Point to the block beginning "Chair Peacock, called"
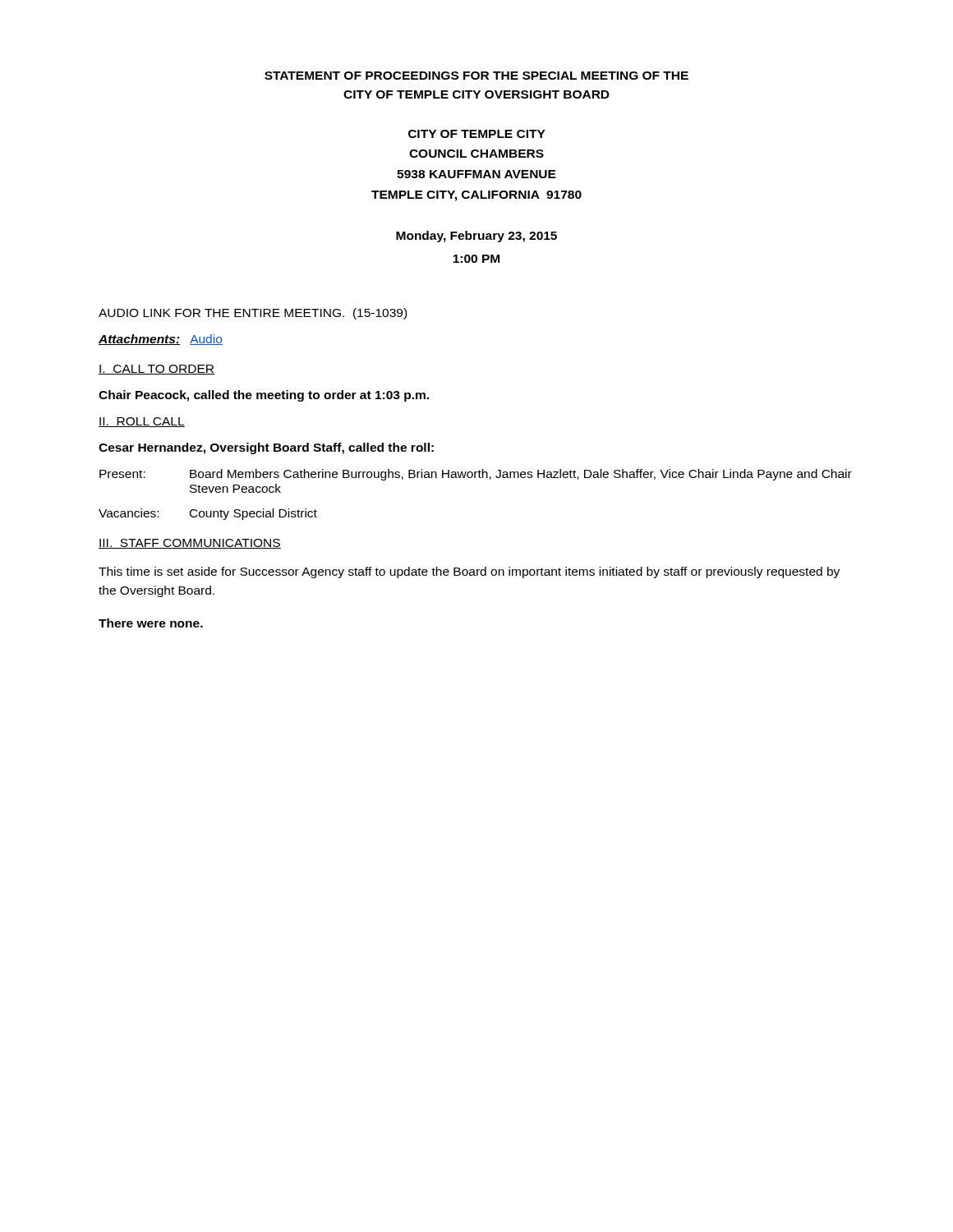The image size is (953, 1232). [264, 394]
